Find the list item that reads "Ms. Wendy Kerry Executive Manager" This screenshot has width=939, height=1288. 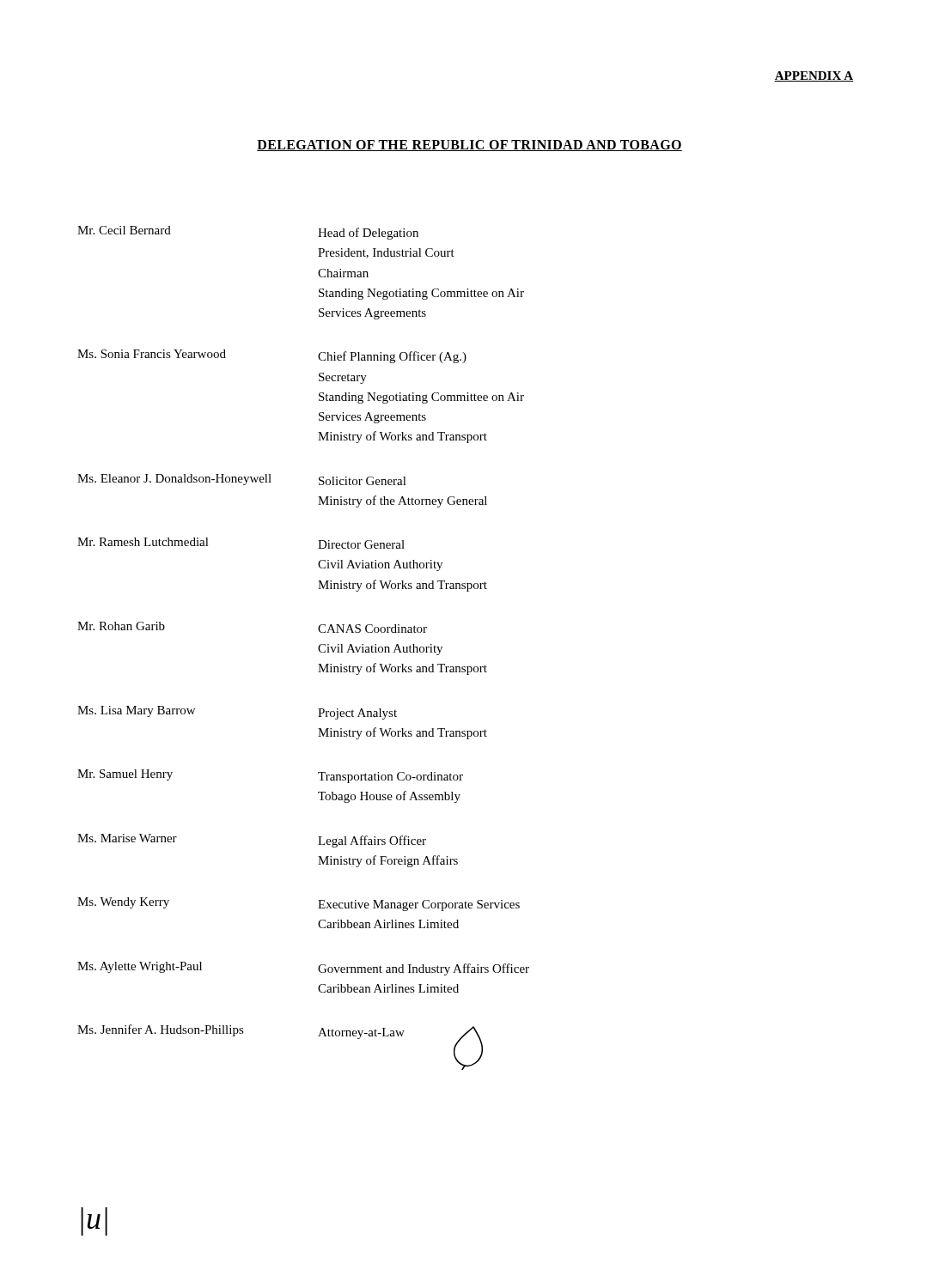(470, 915)
